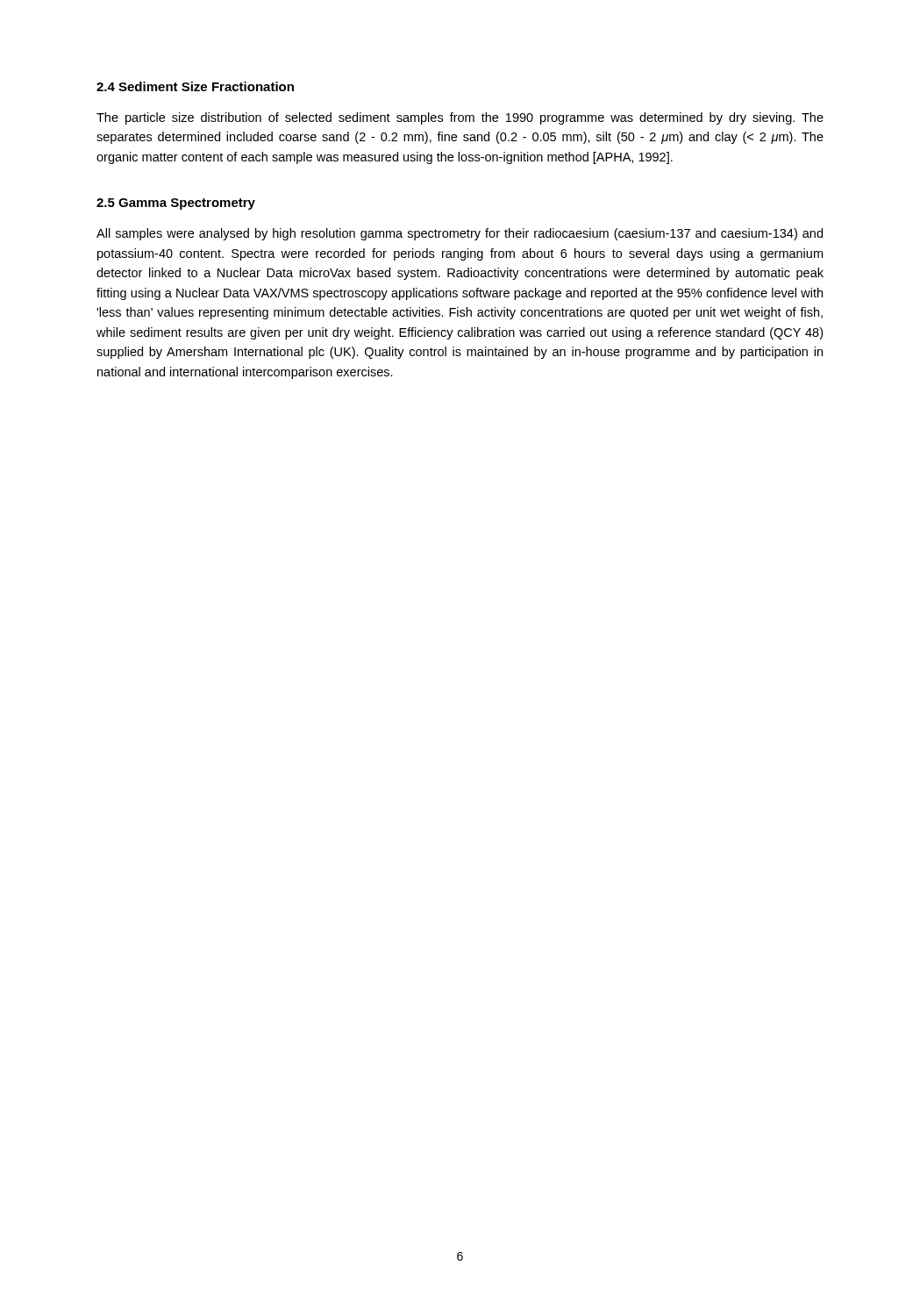
Task: Click on the element starting "2.5 Gamma Spectrometry"
Action: [x=176, y=203]
